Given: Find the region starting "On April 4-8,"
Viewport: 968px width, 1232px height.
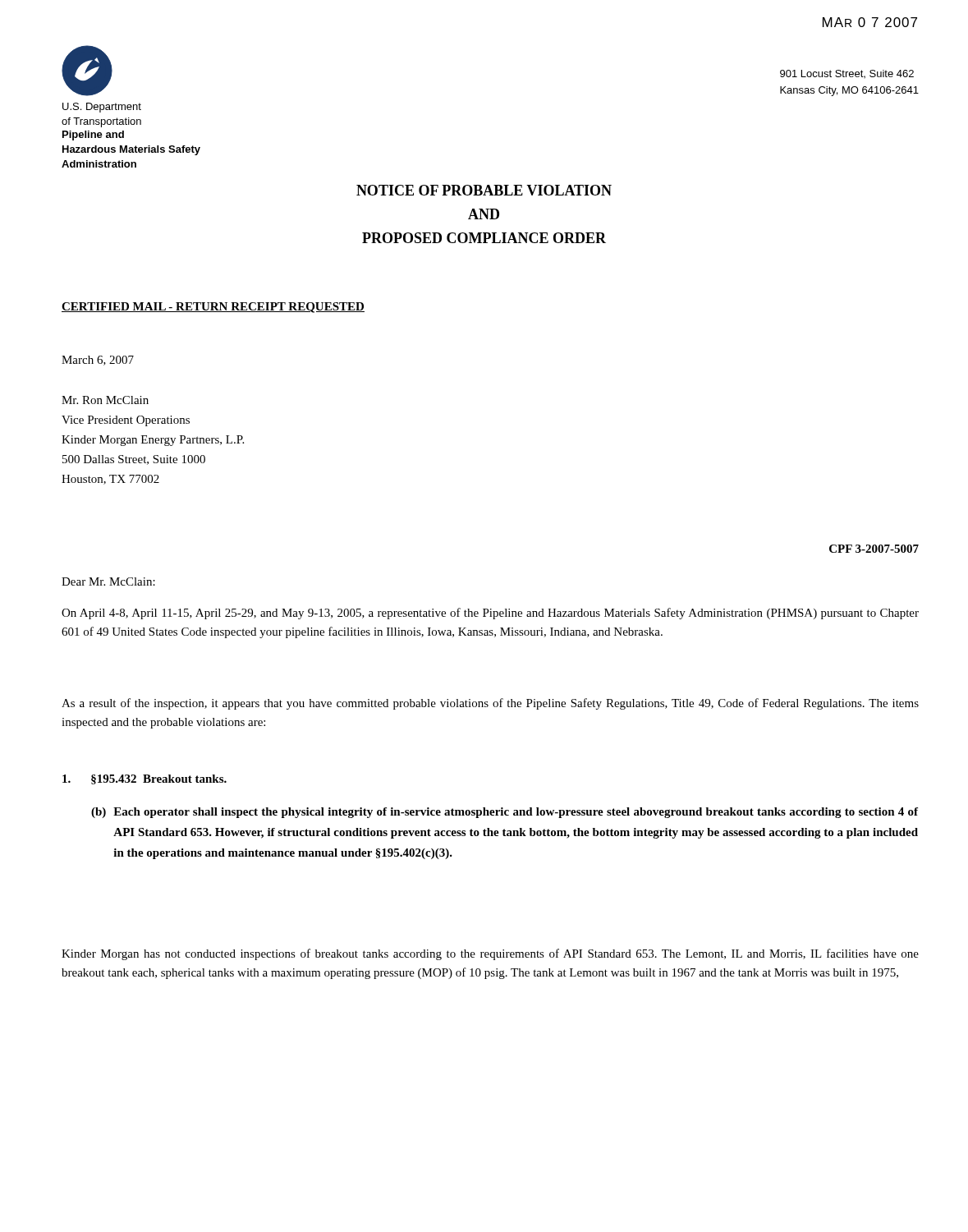Looking at the screenshot, I should [x=490, y=622].
